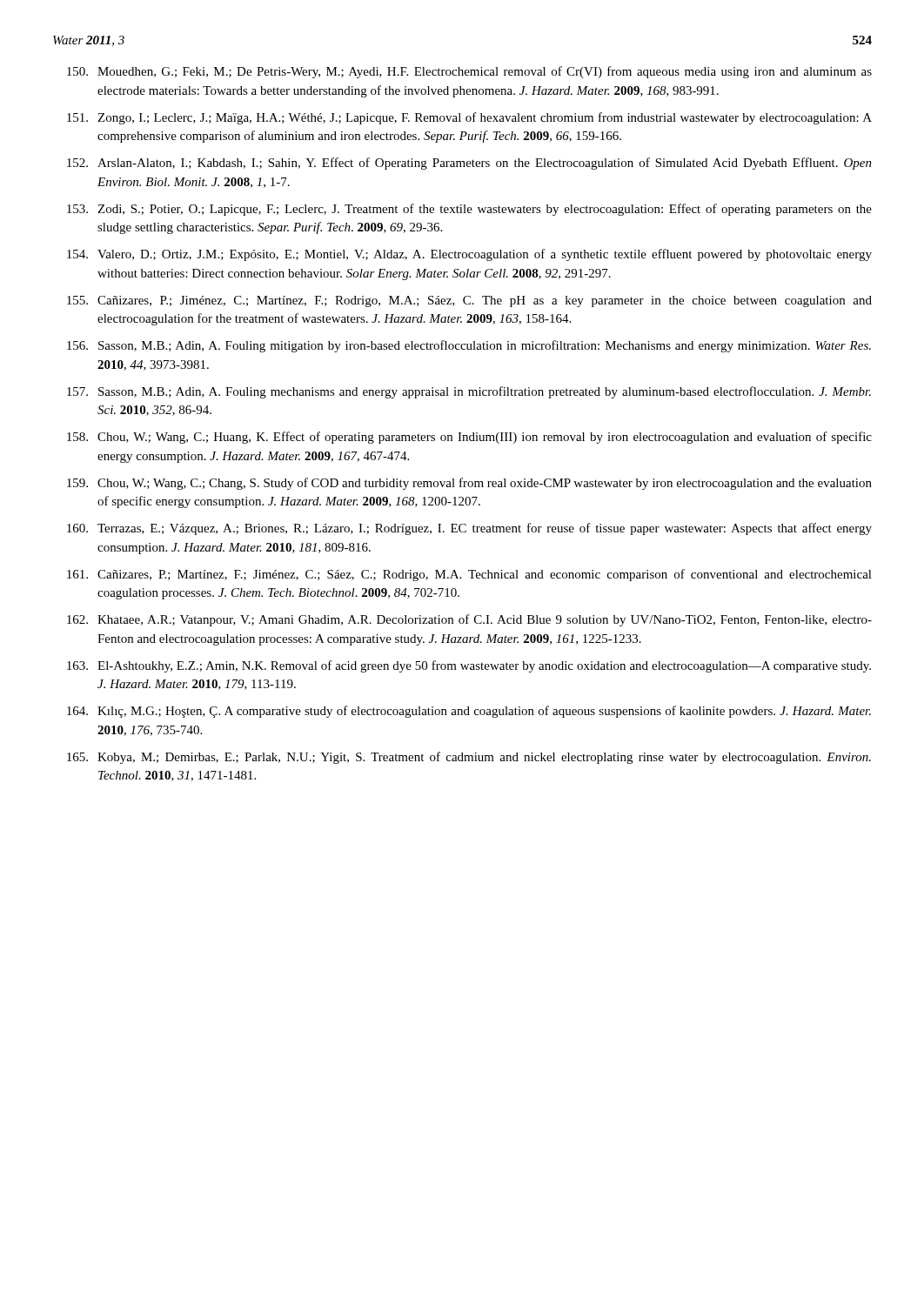924x1305 pixels.
Task: Click on the list item that reads "160. Terrazas, E.; Vázquez, A.; Briones,"
Action: 462,538
